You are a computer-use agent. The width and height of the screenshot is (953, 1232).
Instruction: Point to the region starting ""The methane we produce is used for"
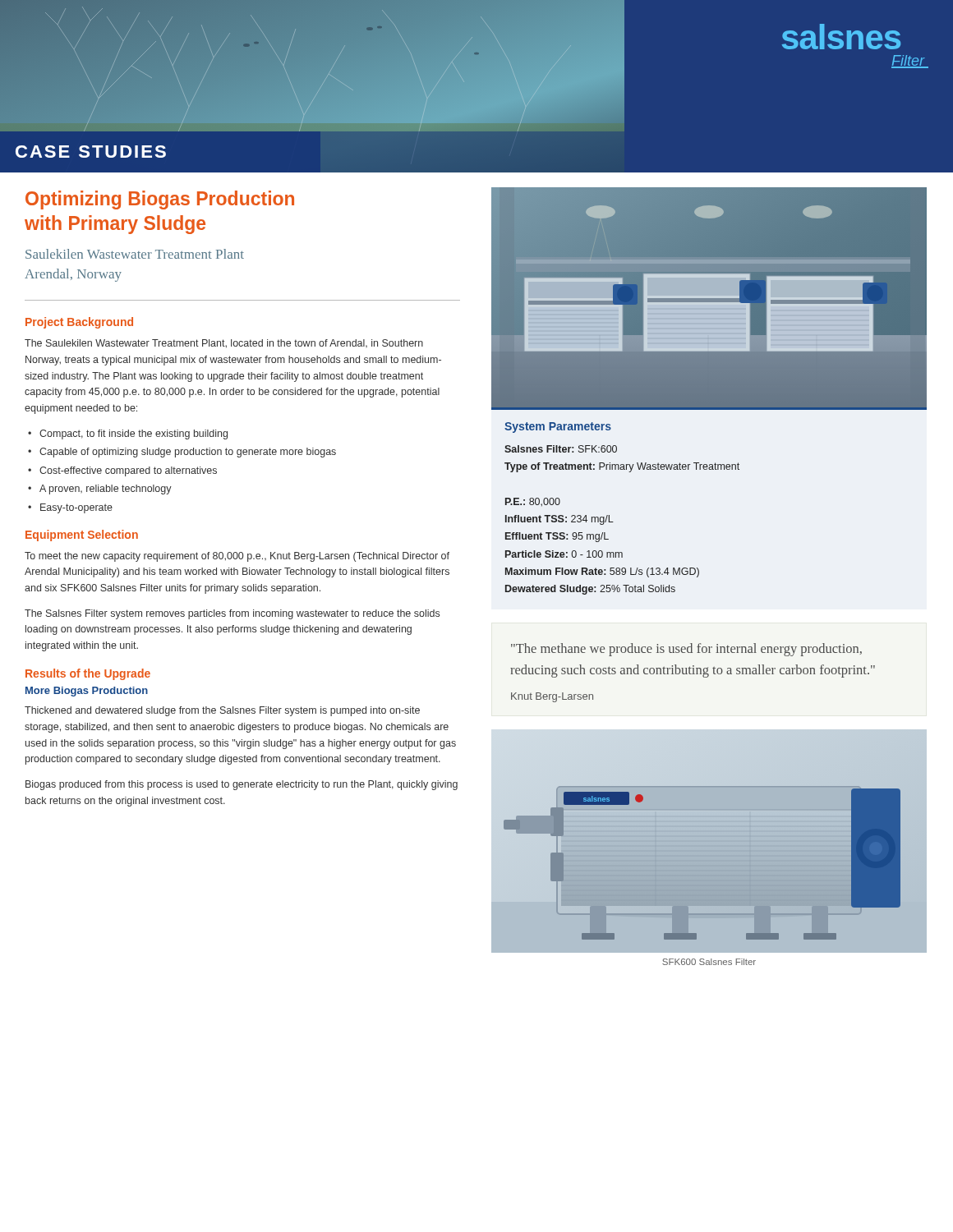click(709, 670)
